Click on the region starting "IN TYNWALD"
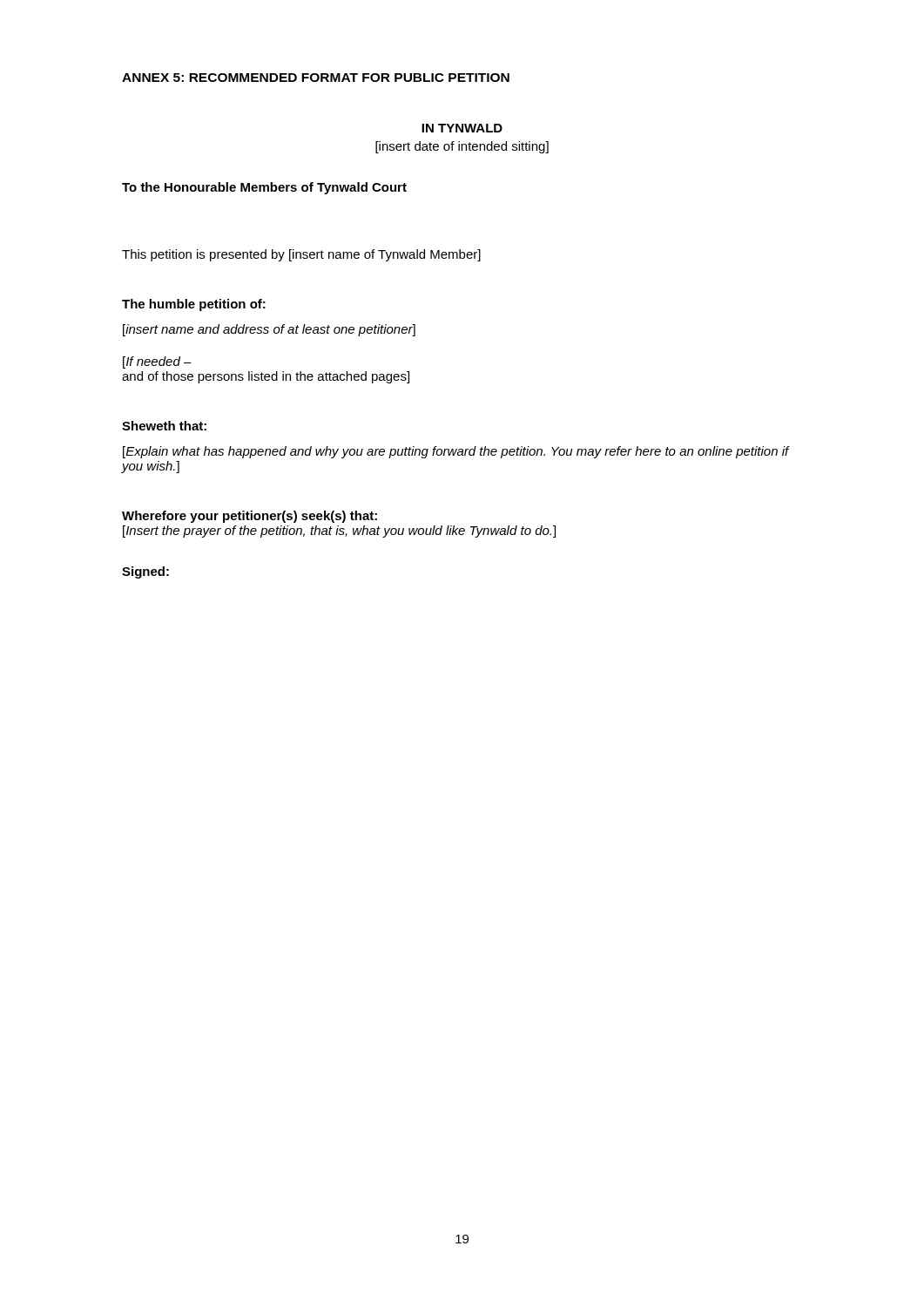This screenshot has width=924, height=1307. point(462,128)
